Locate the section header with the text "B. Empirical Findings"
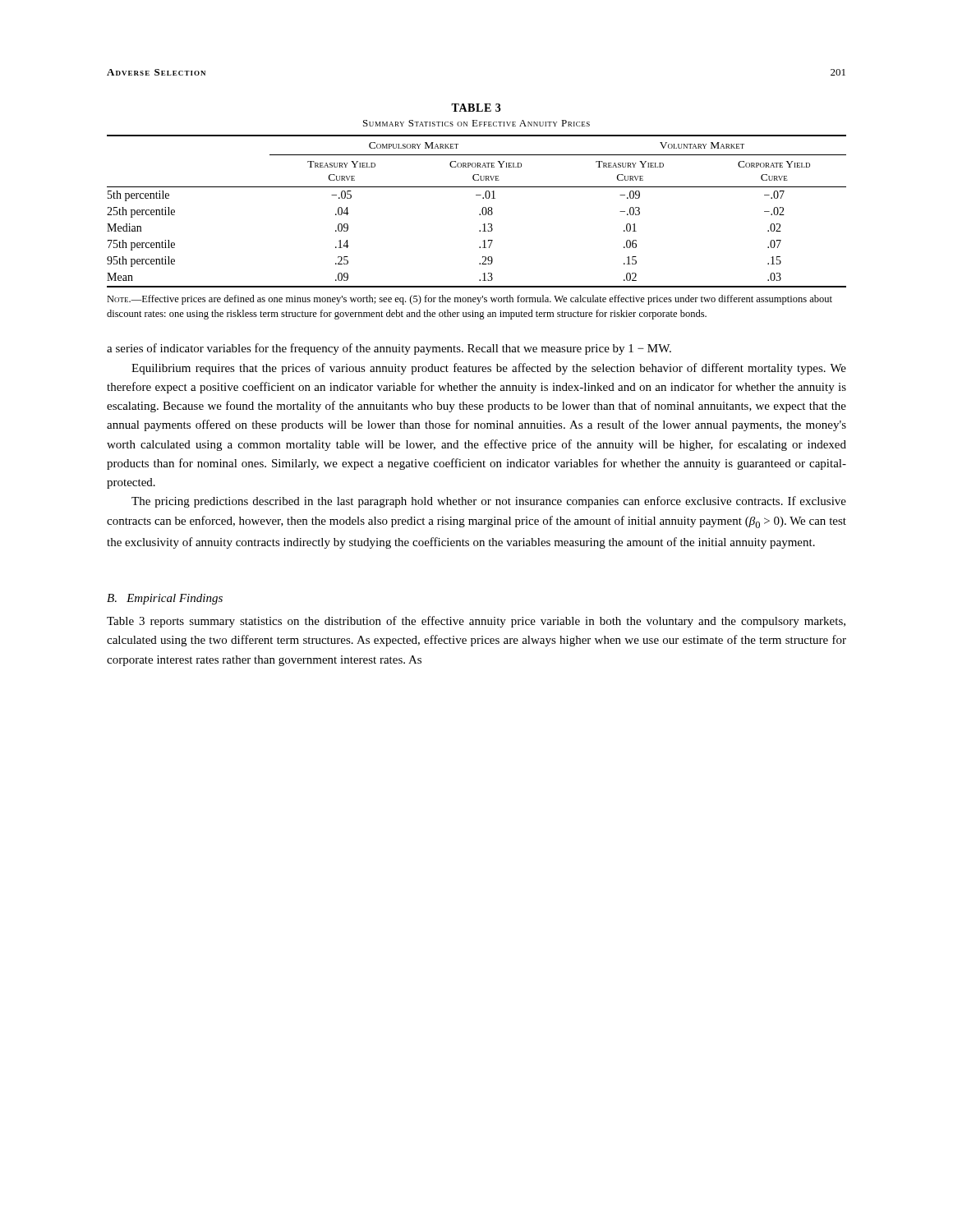 pyautogui.click(x=165, y=598)
